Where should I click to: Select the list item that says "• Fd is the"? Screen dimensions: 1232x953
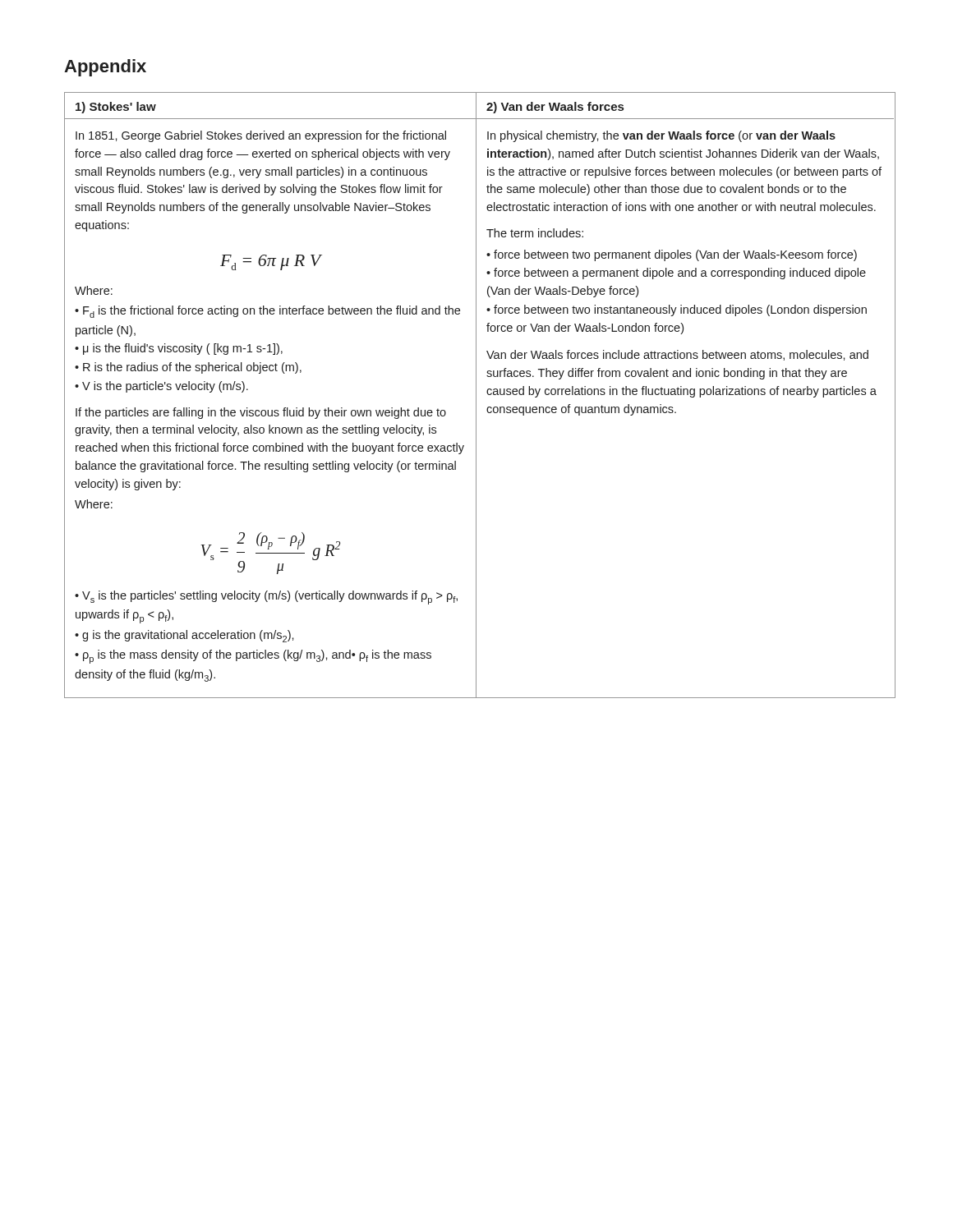click(268, 320)
